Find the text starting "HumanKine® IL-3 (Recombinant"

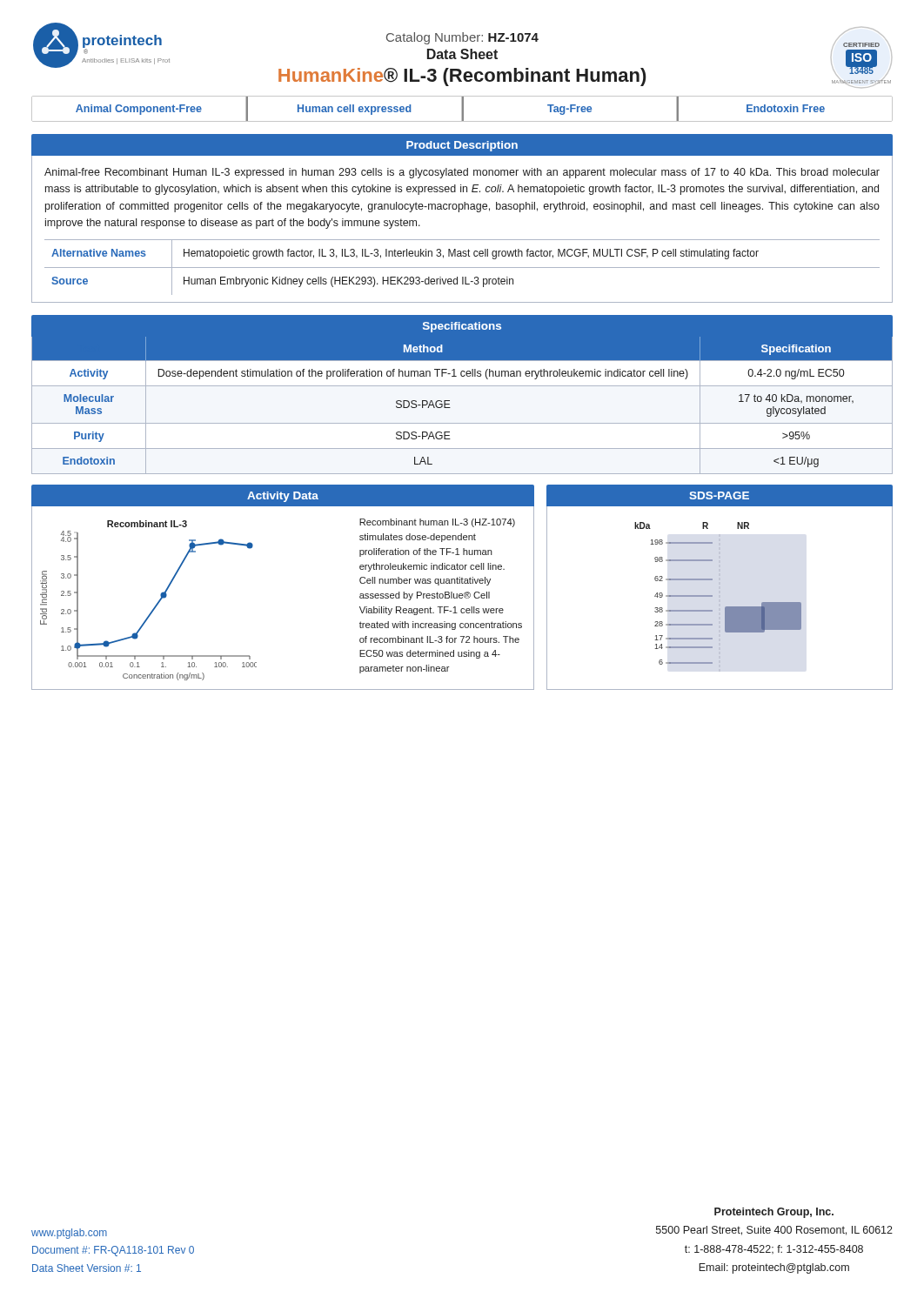[462, 75]
